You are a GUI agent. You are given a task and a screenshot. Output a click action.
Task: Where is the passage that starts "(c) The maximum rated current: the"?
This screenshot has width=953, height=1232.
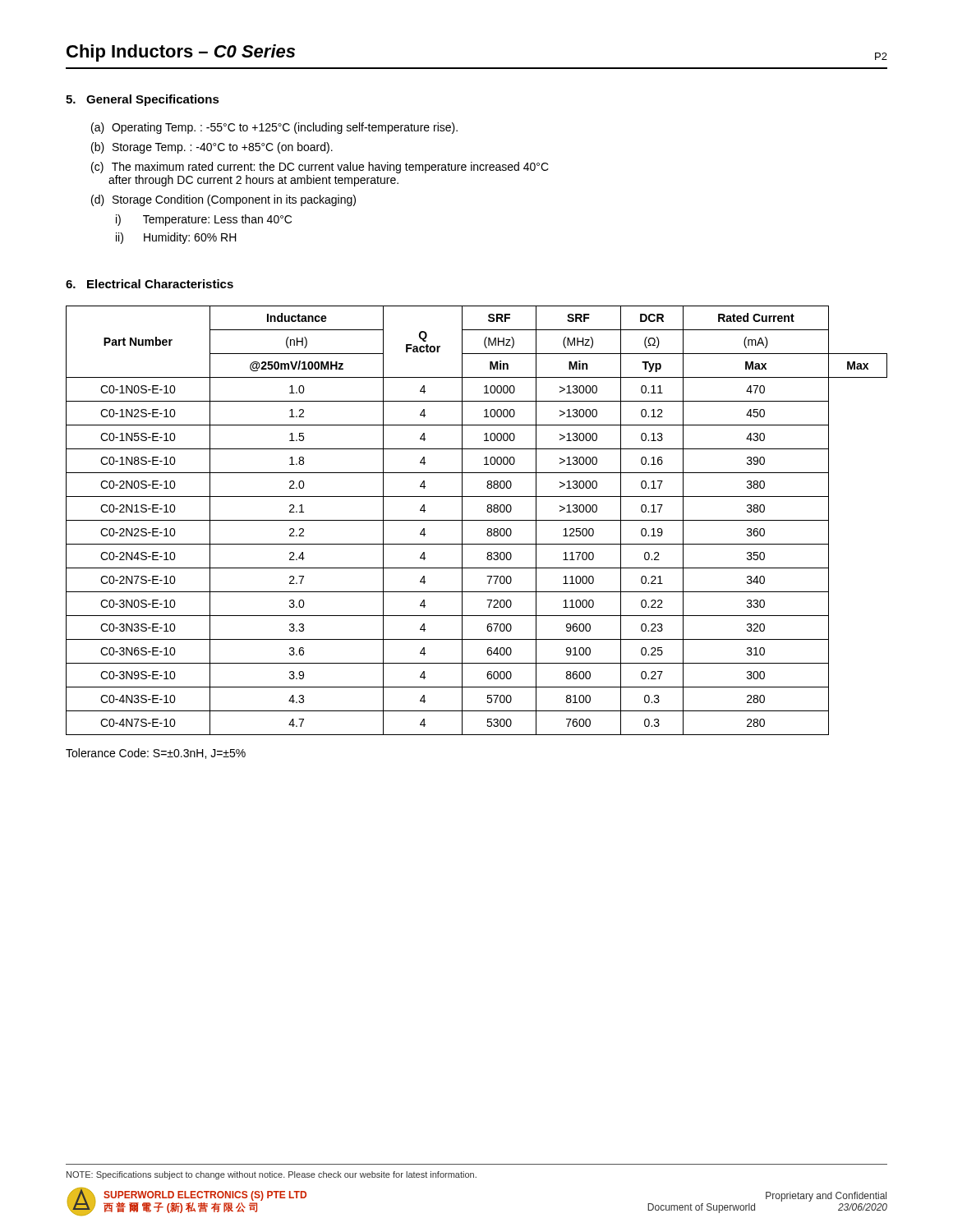pos(320,173)
